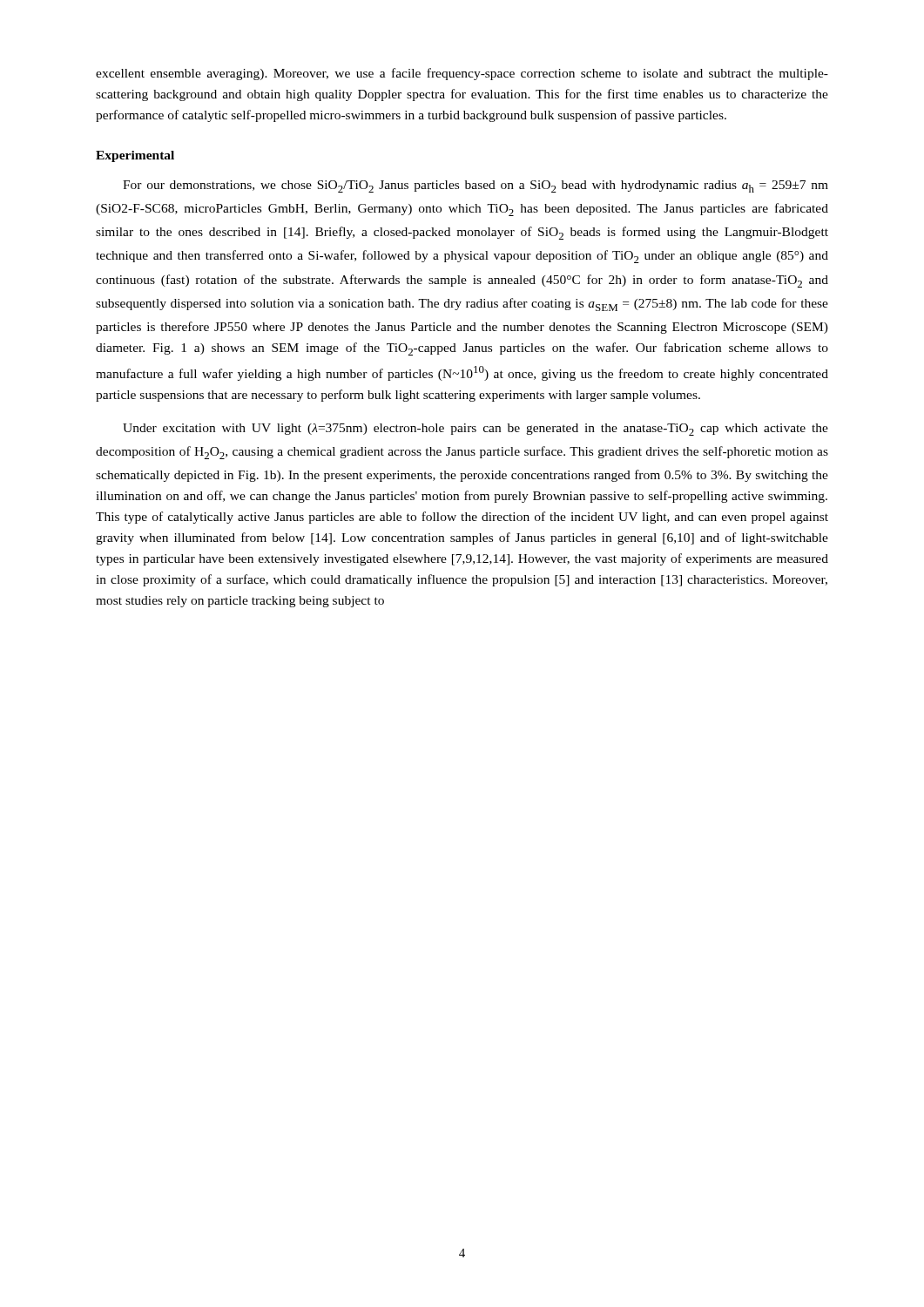Image resolution: width=924 pixels, height=1307 pixels.
Task: Find a section header
Action: coord(462,155)
